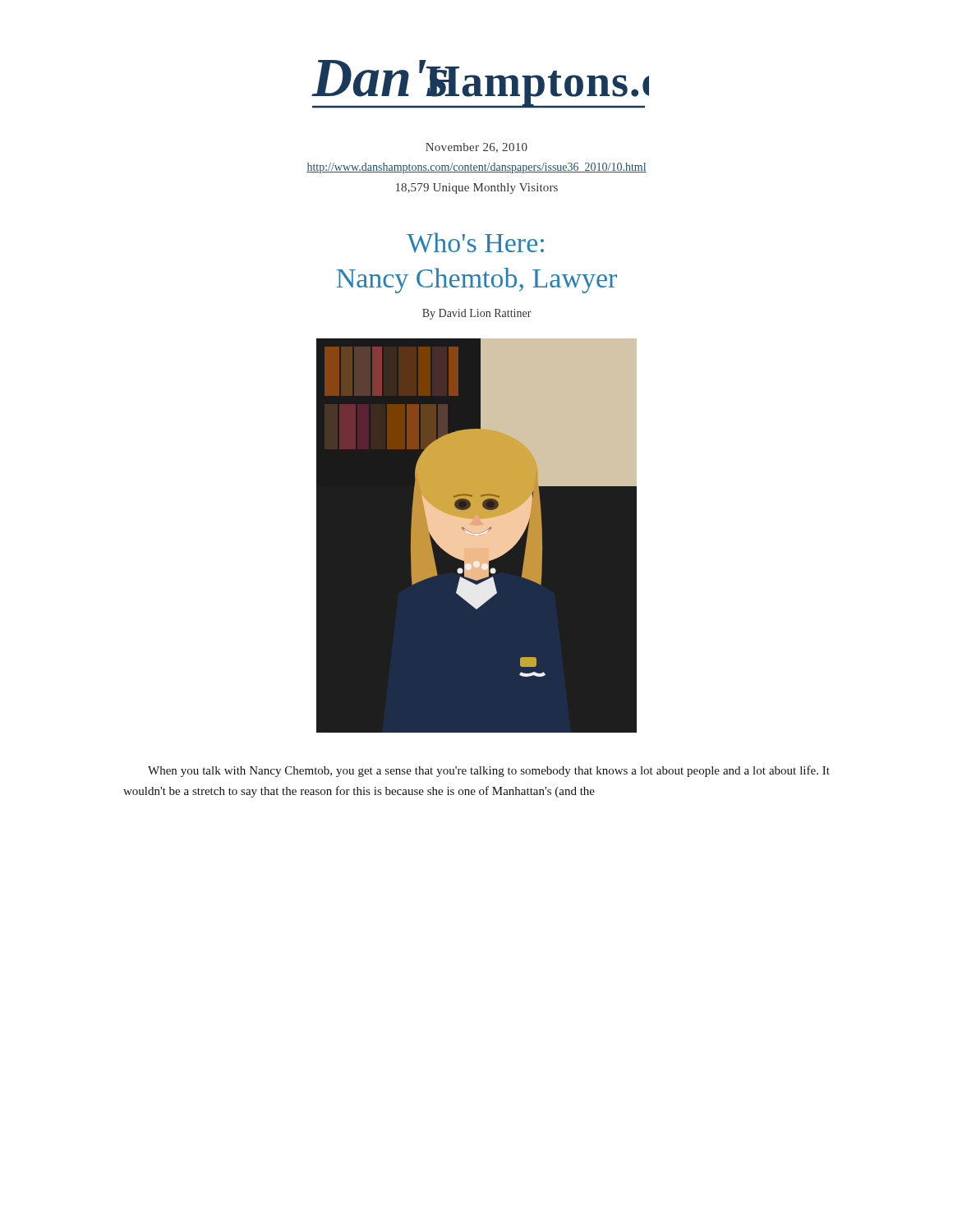Click on the logo
The height and width of the screenshot is (1232, 953).
tap(476, 84)
